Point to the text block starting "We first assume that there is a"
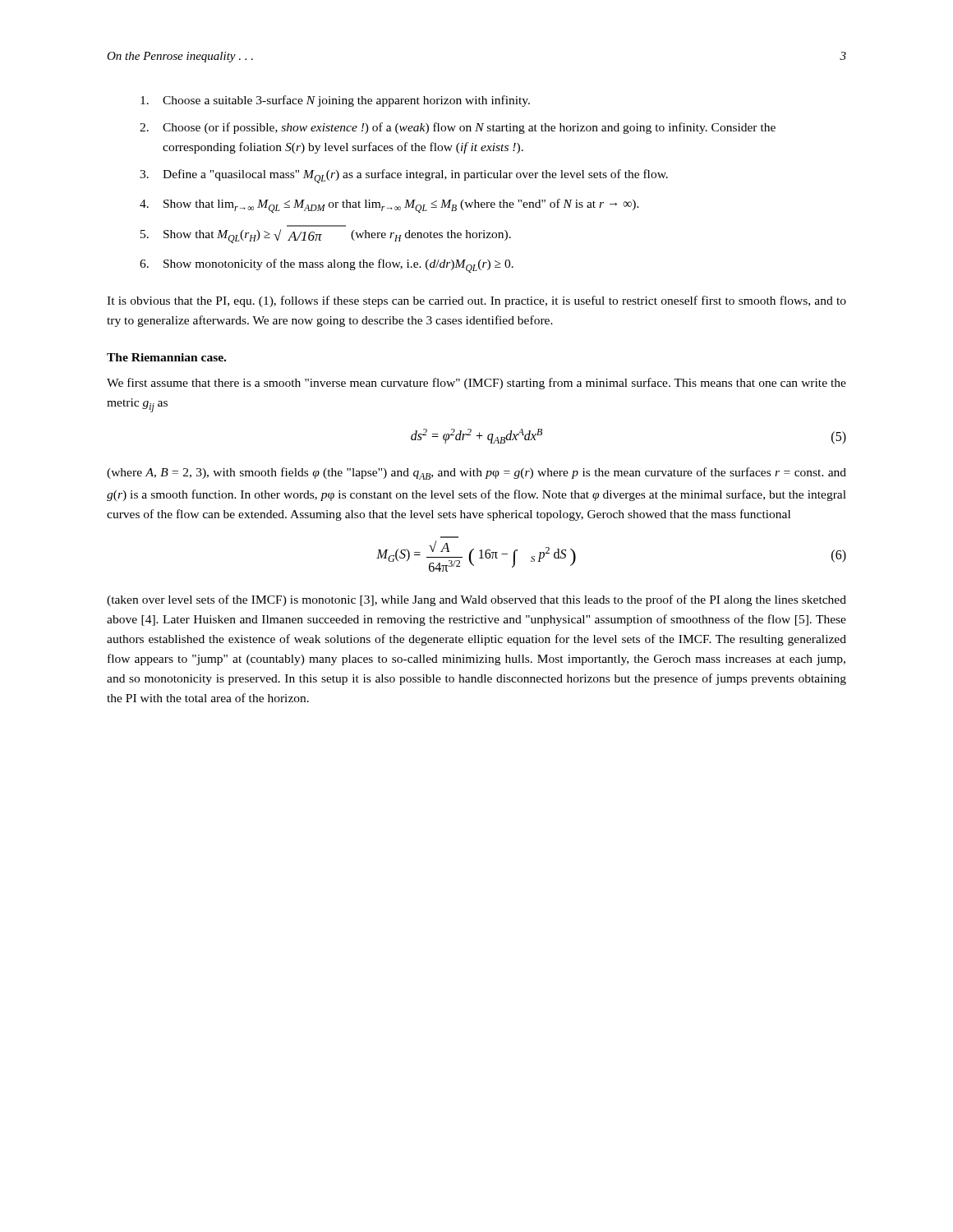953x1232 pixels. [x=476, y=394]
